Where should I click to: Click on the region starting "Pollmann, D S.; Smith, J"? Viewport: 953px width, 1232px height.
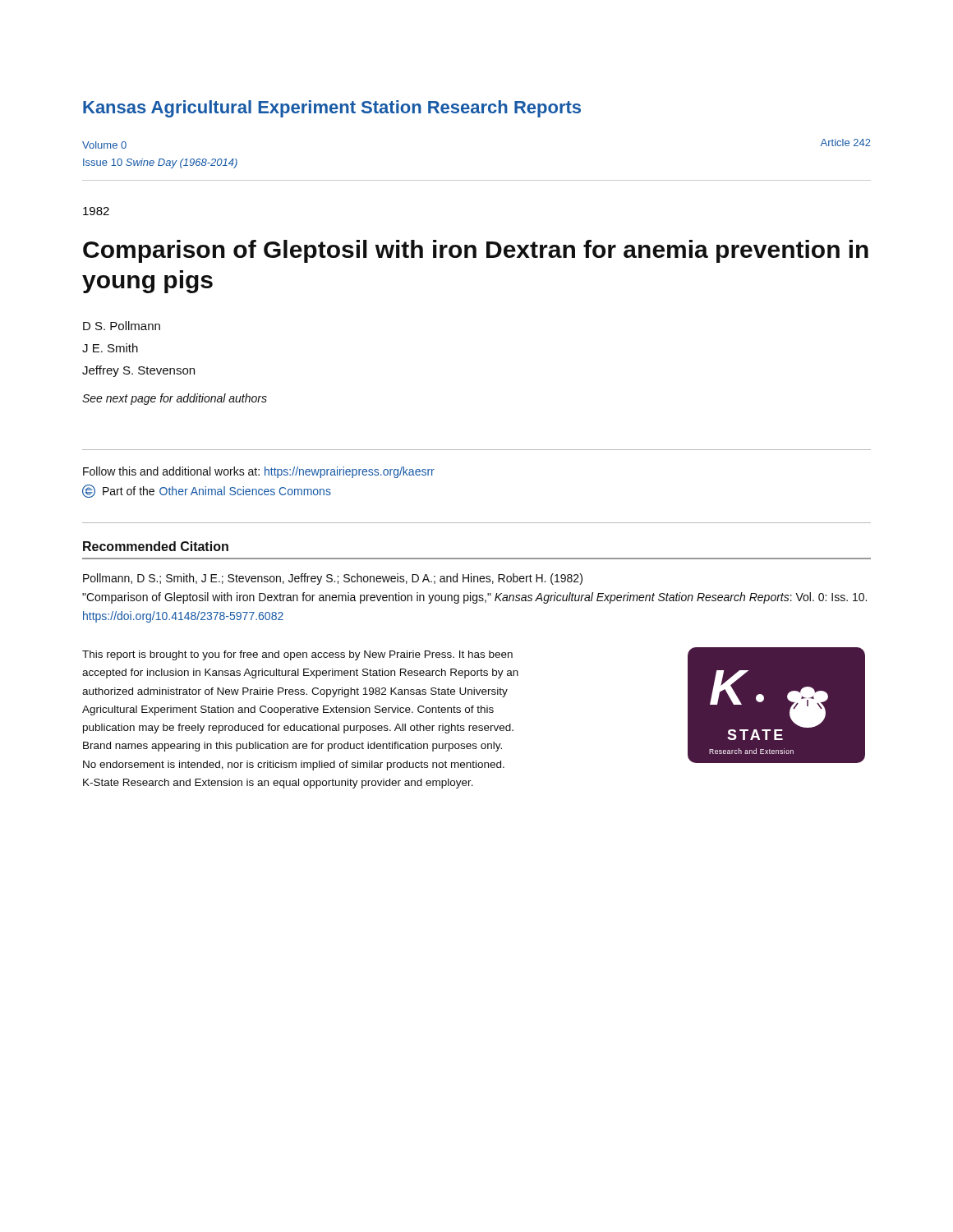[475, 597]
